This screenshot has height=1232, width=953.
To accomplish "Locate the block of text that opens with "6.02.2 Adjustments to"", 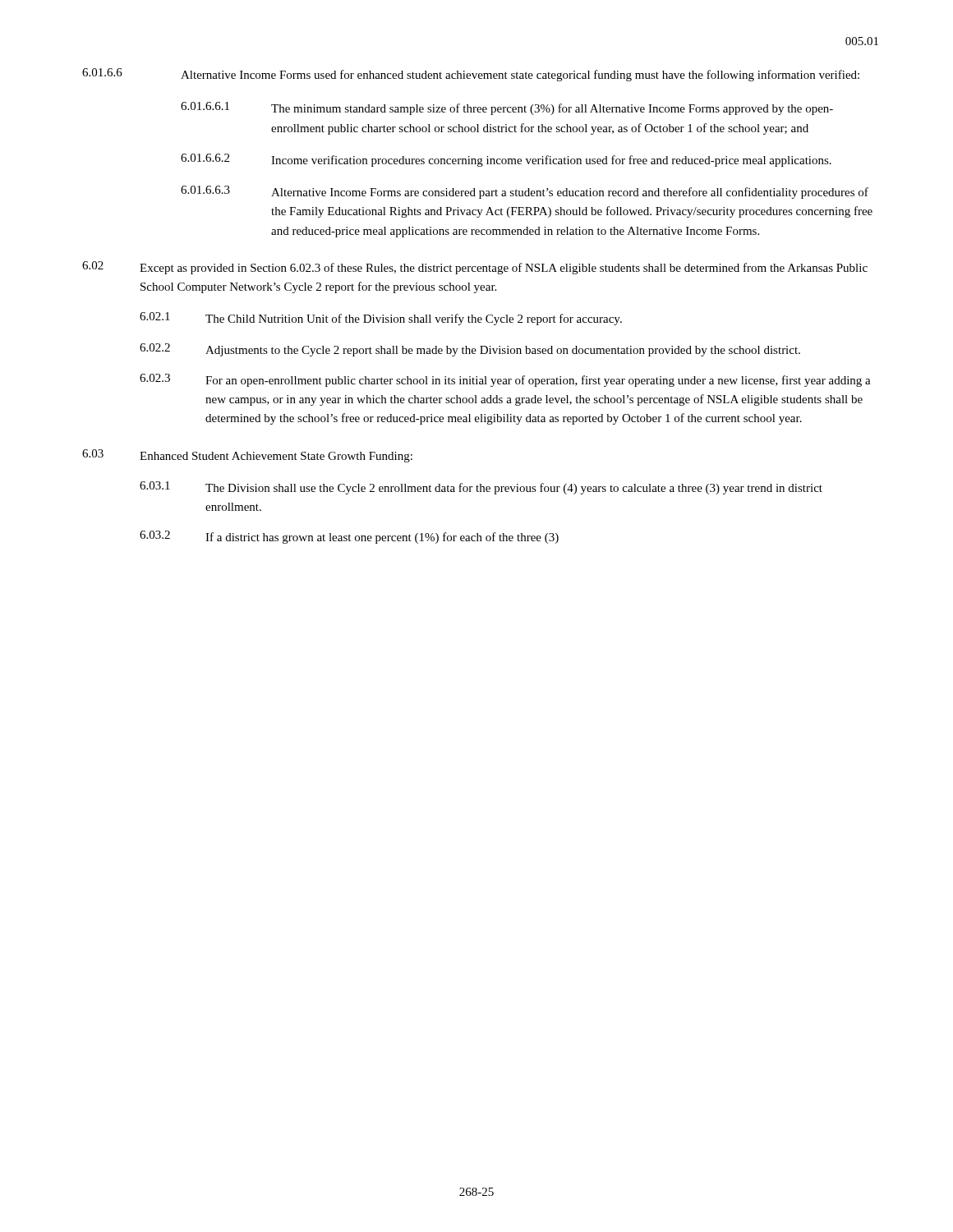I will 509,350.
